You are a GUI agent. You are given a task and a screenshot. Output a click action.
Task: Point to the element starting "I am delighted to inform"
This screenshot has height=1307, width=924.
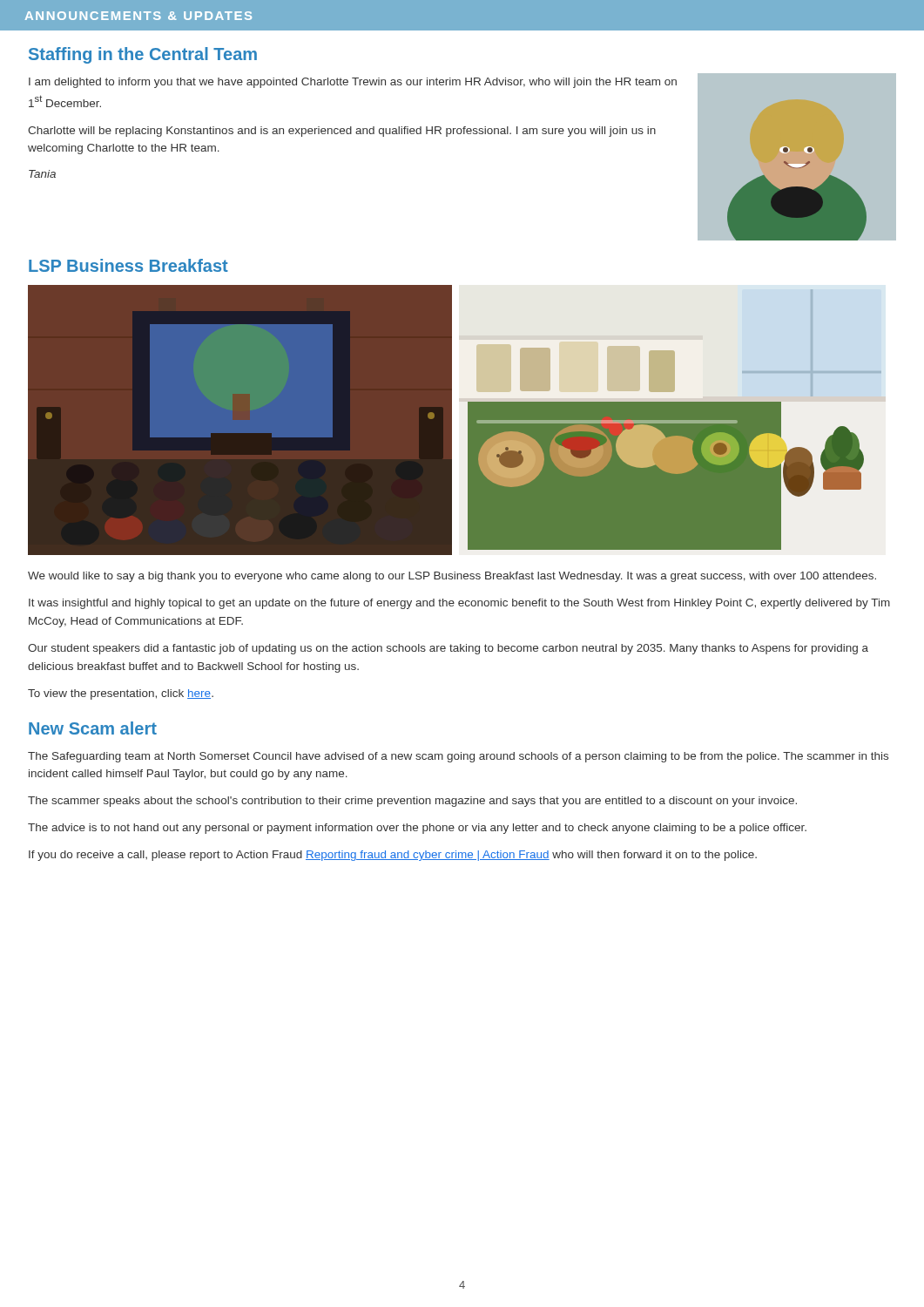(x=353, y=93)
